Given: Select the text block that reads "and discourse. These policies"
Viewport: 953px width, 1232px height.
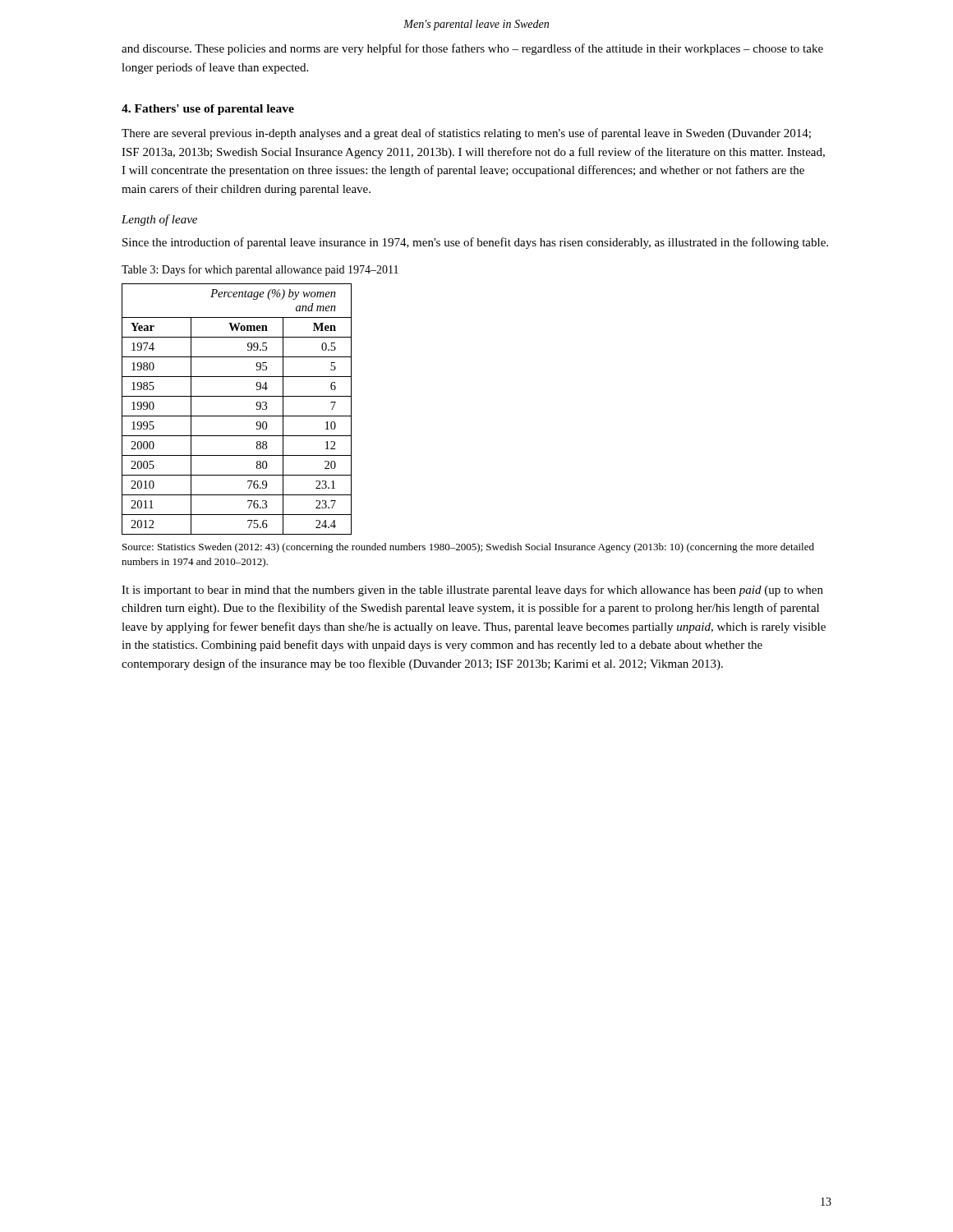Looking at the screenshot, I should (472, 58).
